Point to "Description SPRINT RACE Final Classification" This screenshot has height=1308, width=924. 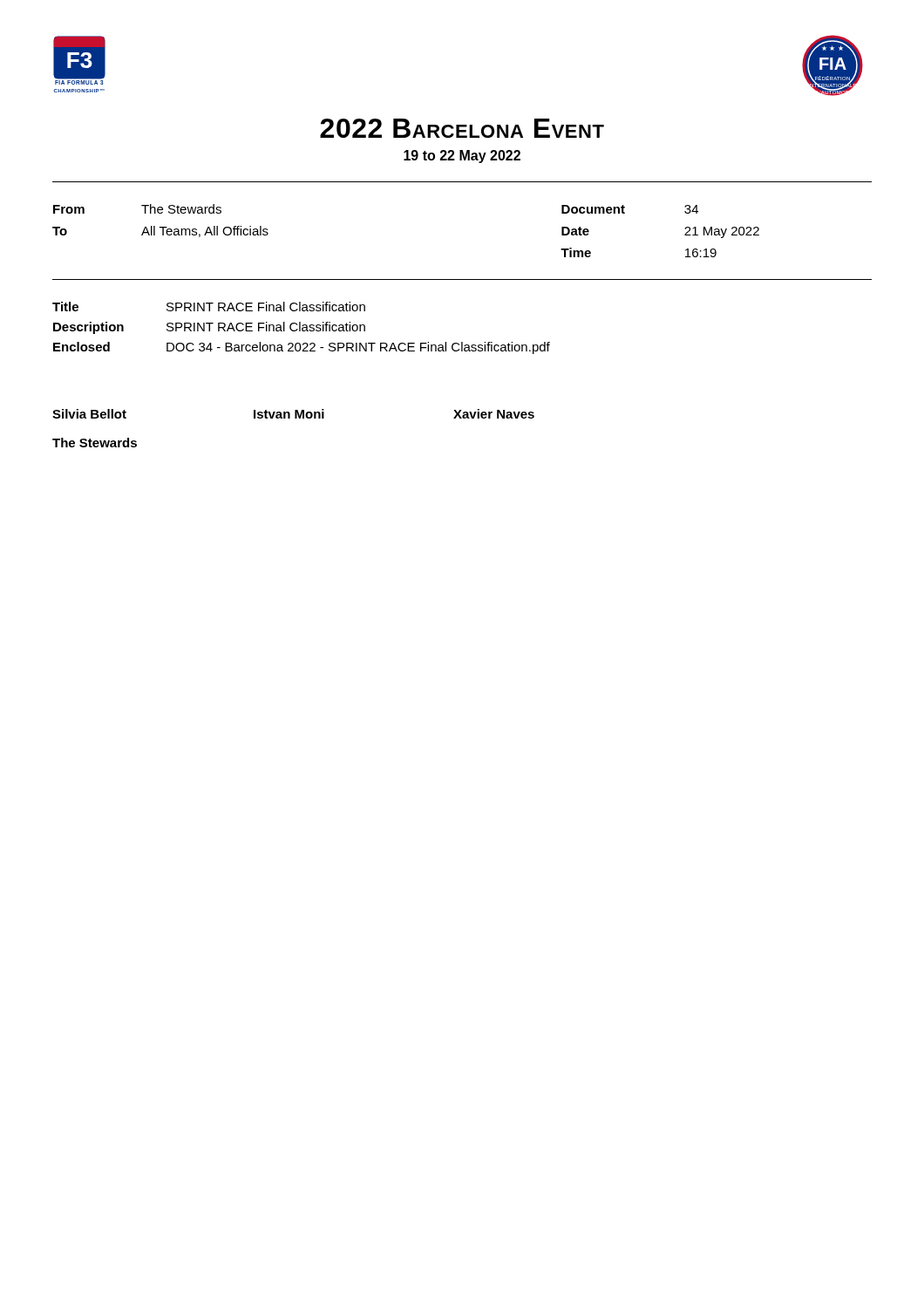click(209, 328)
